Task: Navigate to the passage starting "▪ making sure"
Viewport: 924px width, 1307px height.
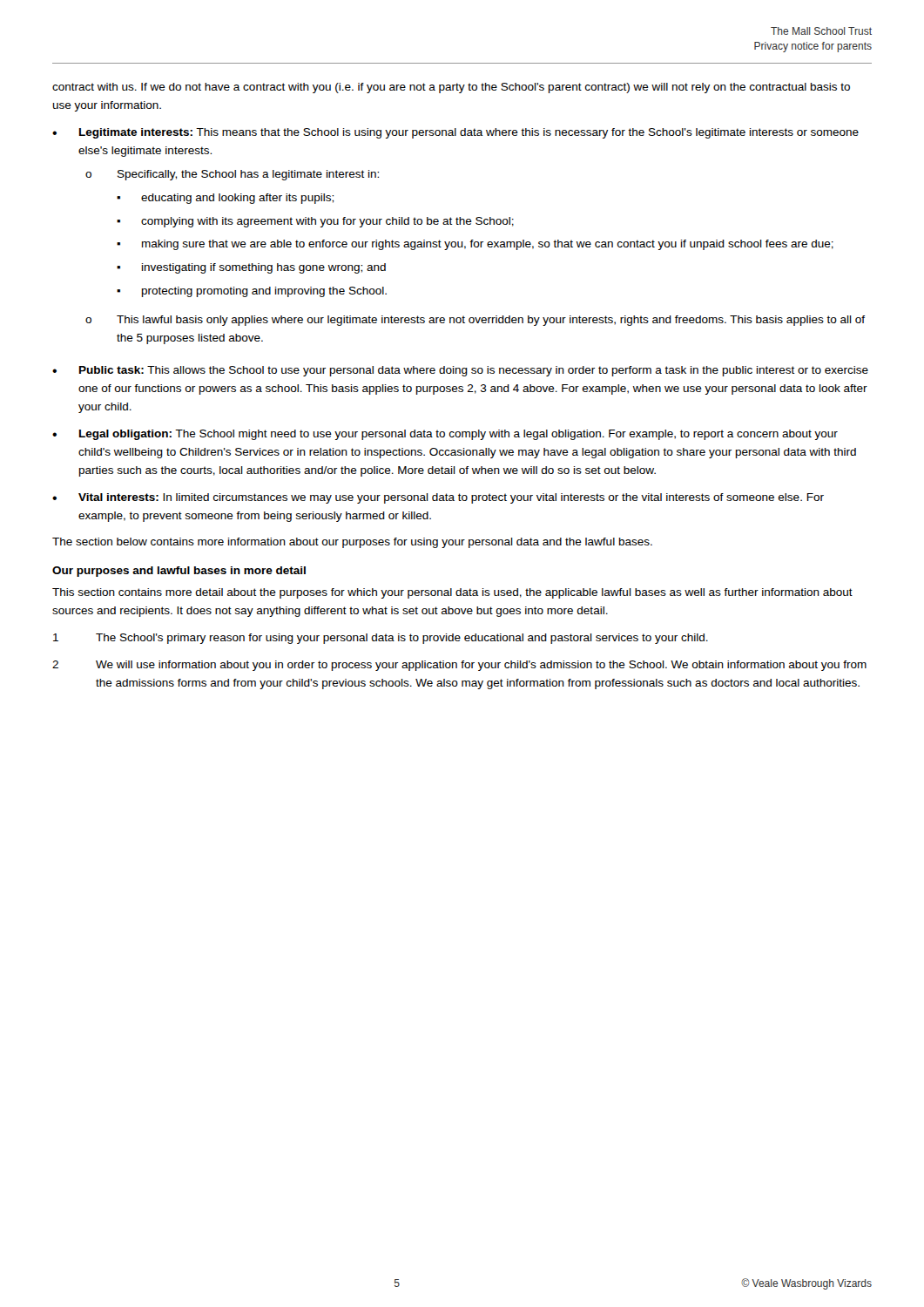Action: (x=494, y=245)
